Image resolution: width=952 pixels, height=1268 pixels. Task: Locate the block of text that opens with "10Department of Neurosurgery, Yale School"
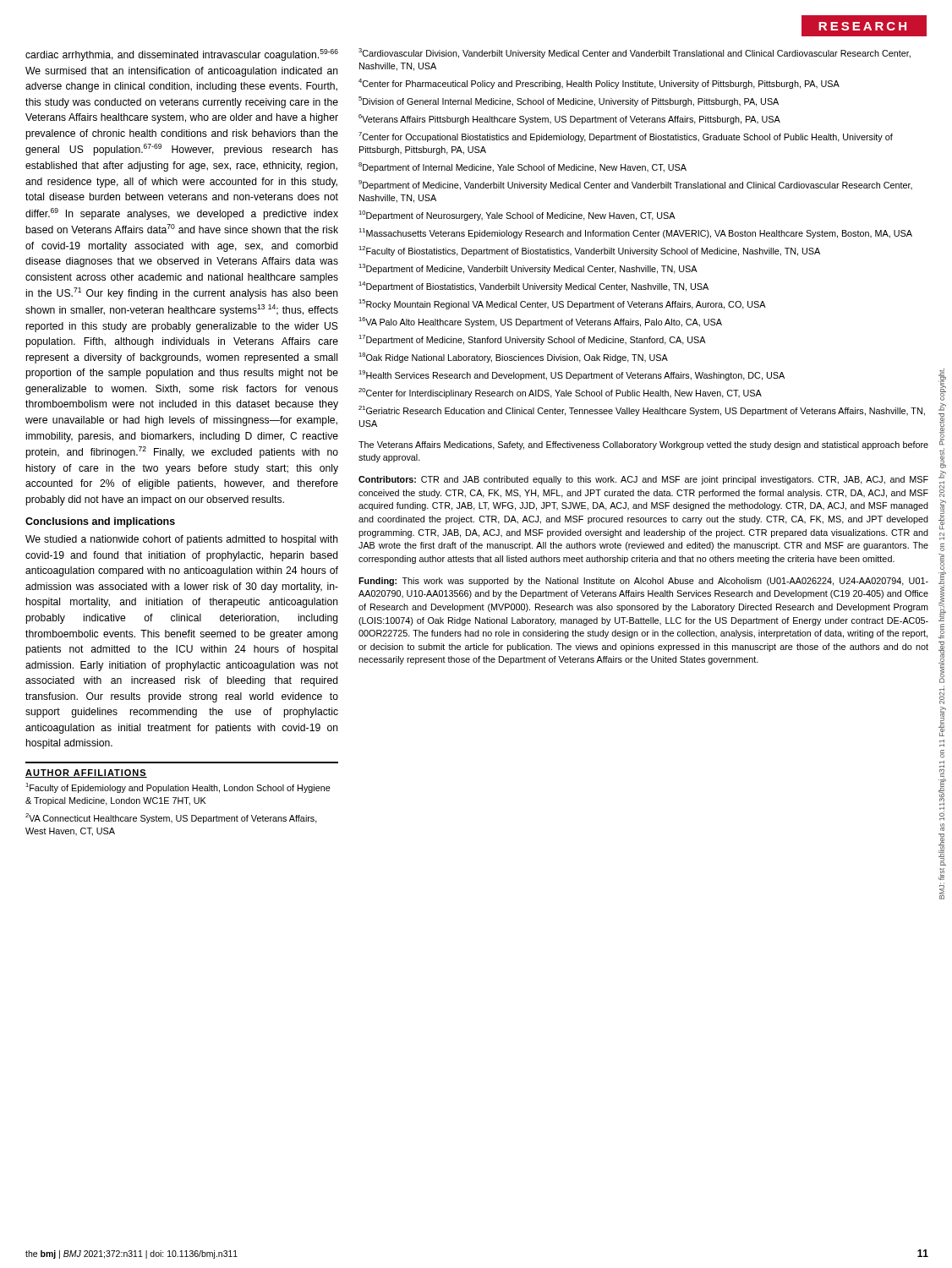[x=517, y=215]
